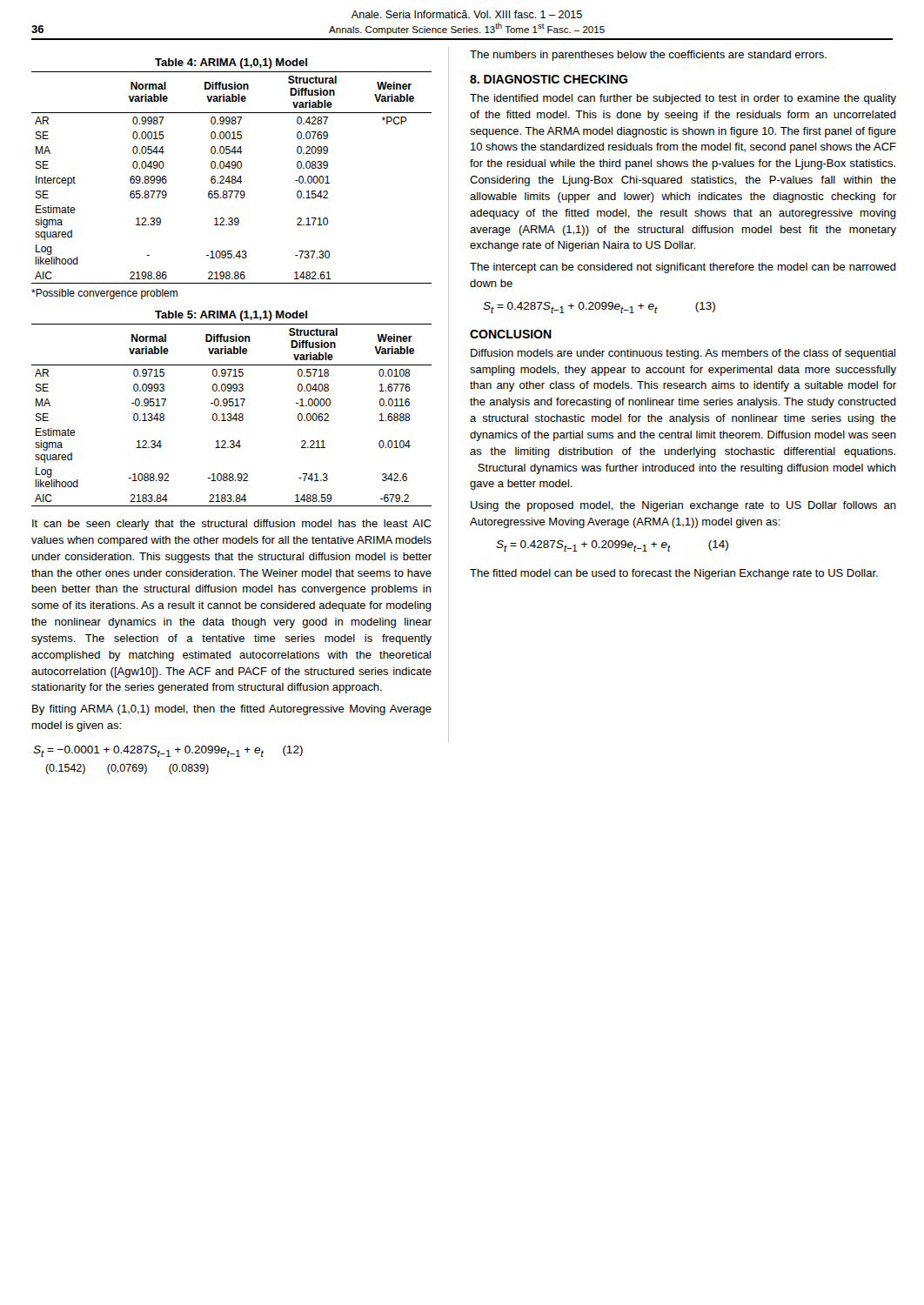Find the text block containing "The intercept can be considered not significant therefore"
Screen dimensions: 1305x924
click(x=683, y=275)
